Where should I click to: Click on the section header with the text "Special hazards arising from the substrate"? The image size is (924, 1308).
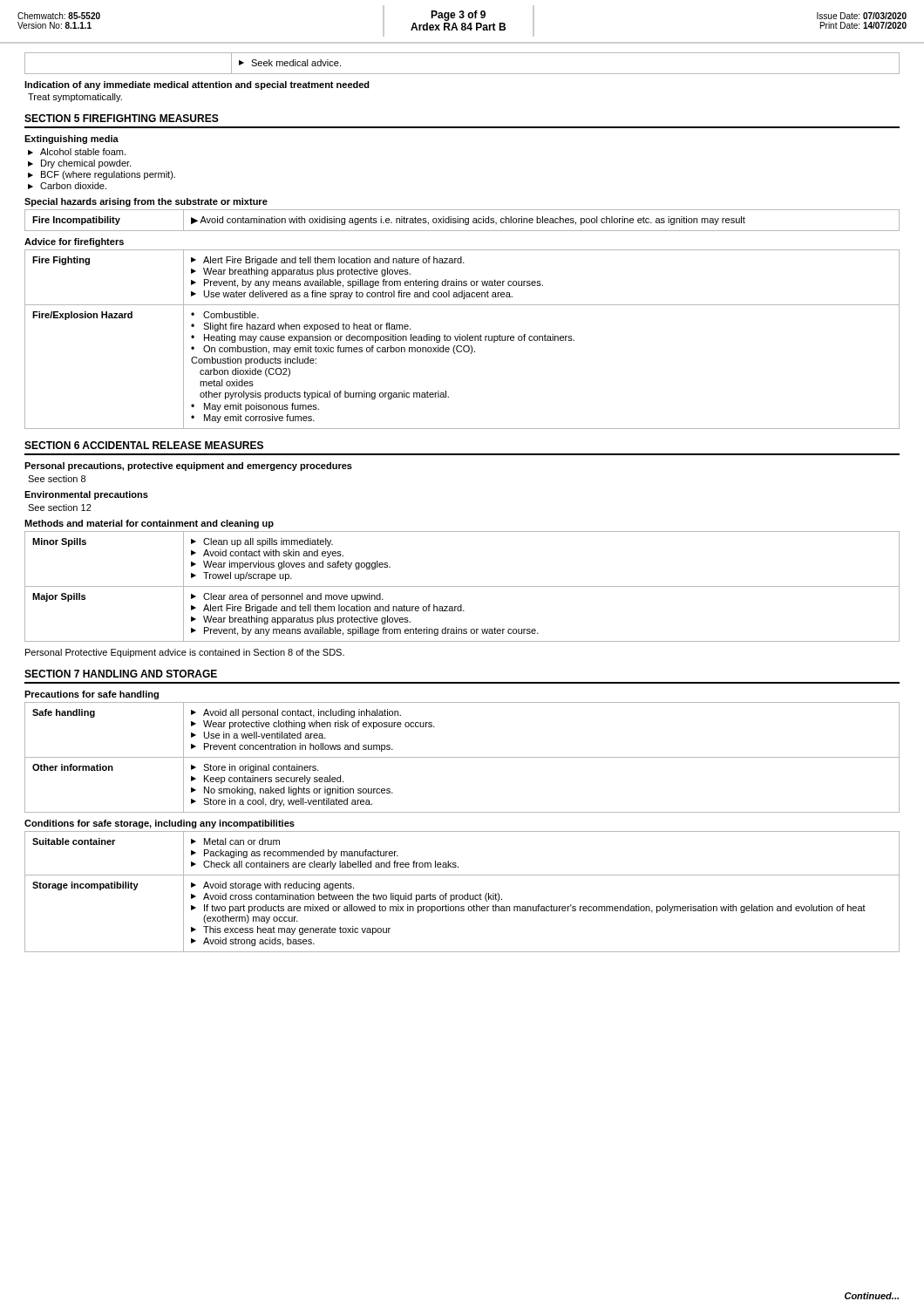pyautogui.click(x=146, y=201)
